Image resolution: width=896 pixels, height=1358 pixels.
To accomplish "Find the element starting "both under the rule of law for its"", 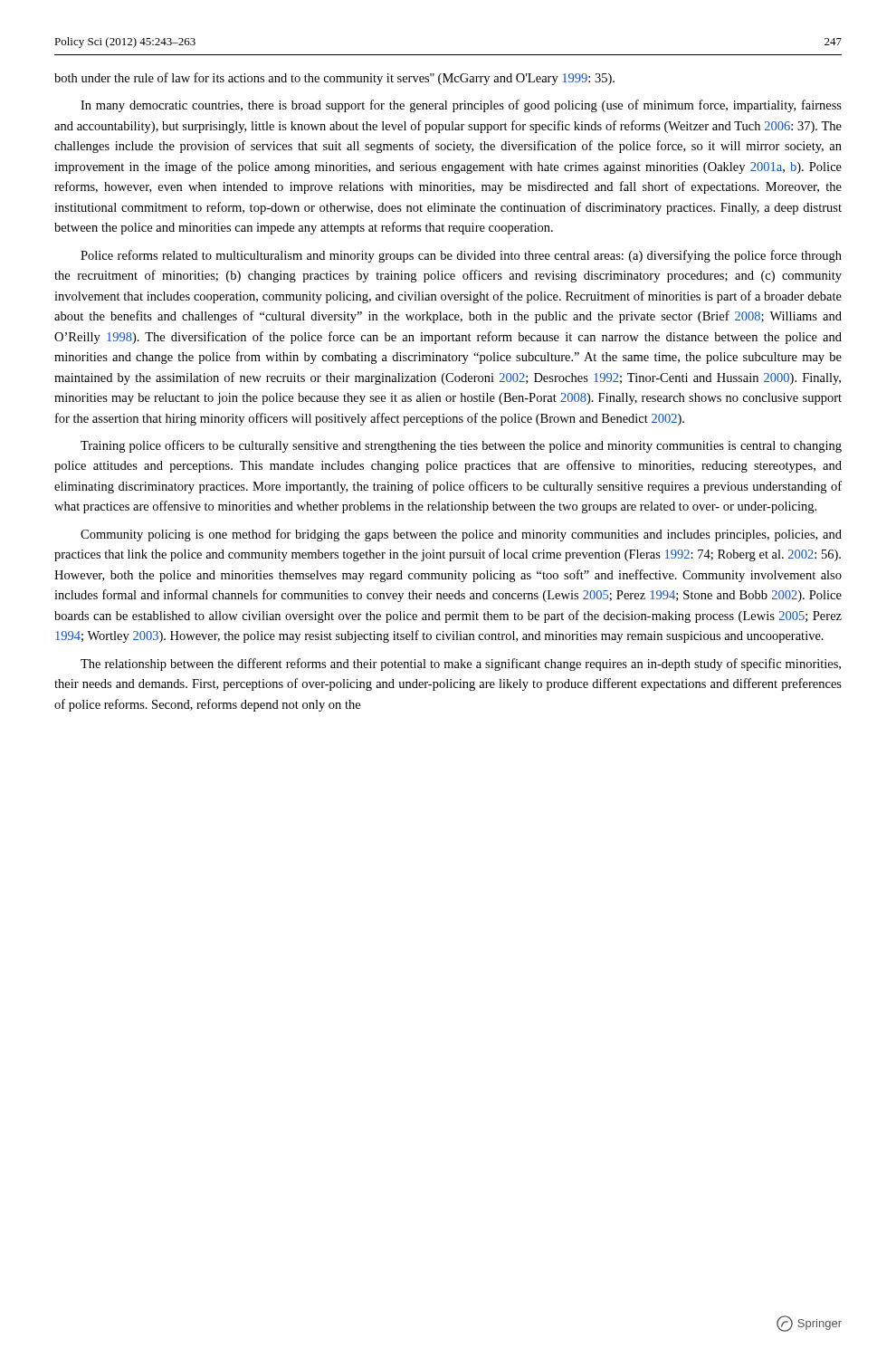I will [335, 78].
